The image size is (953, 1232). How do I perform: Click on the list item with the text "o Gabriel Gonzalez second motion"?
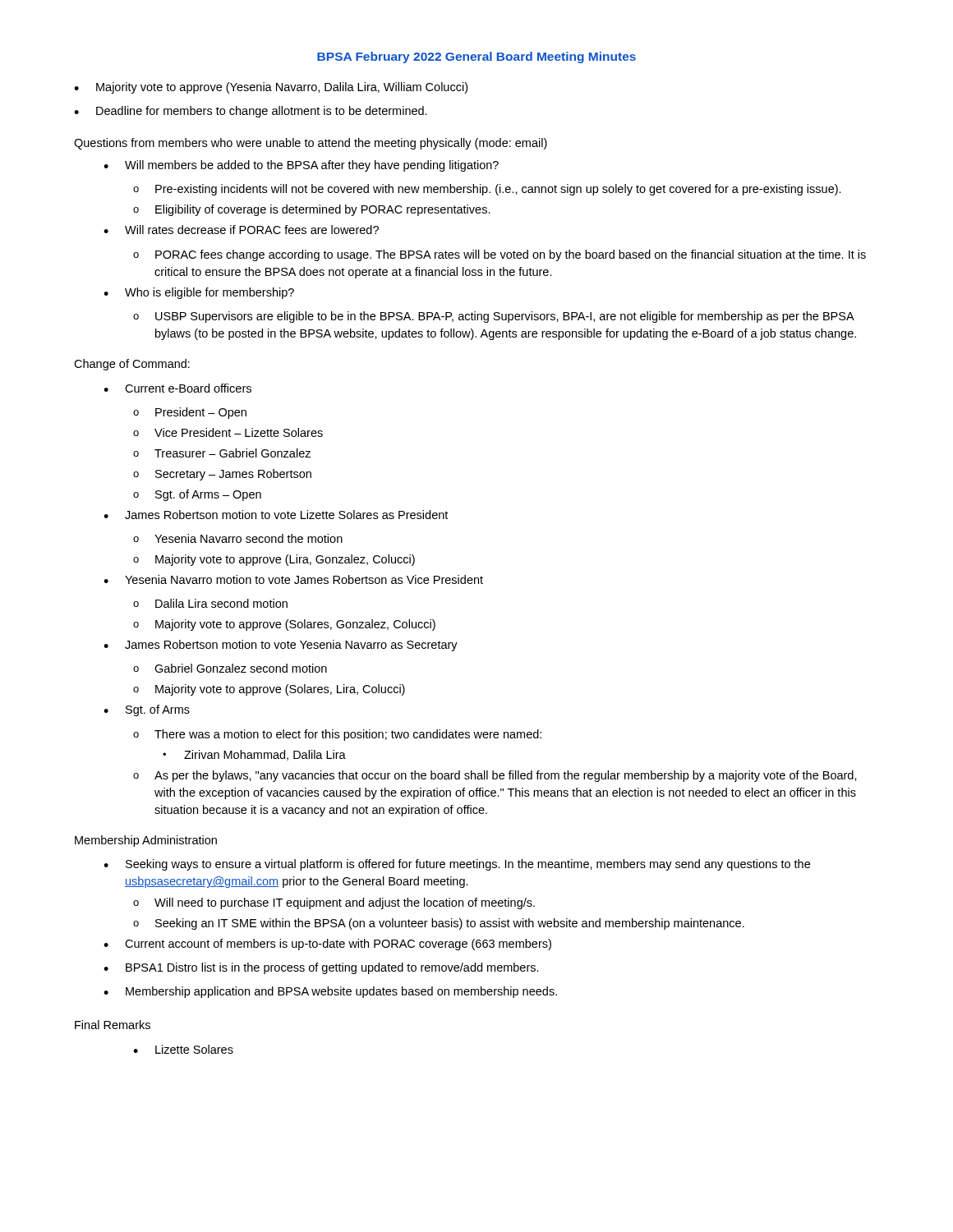(x=230, y=668)
